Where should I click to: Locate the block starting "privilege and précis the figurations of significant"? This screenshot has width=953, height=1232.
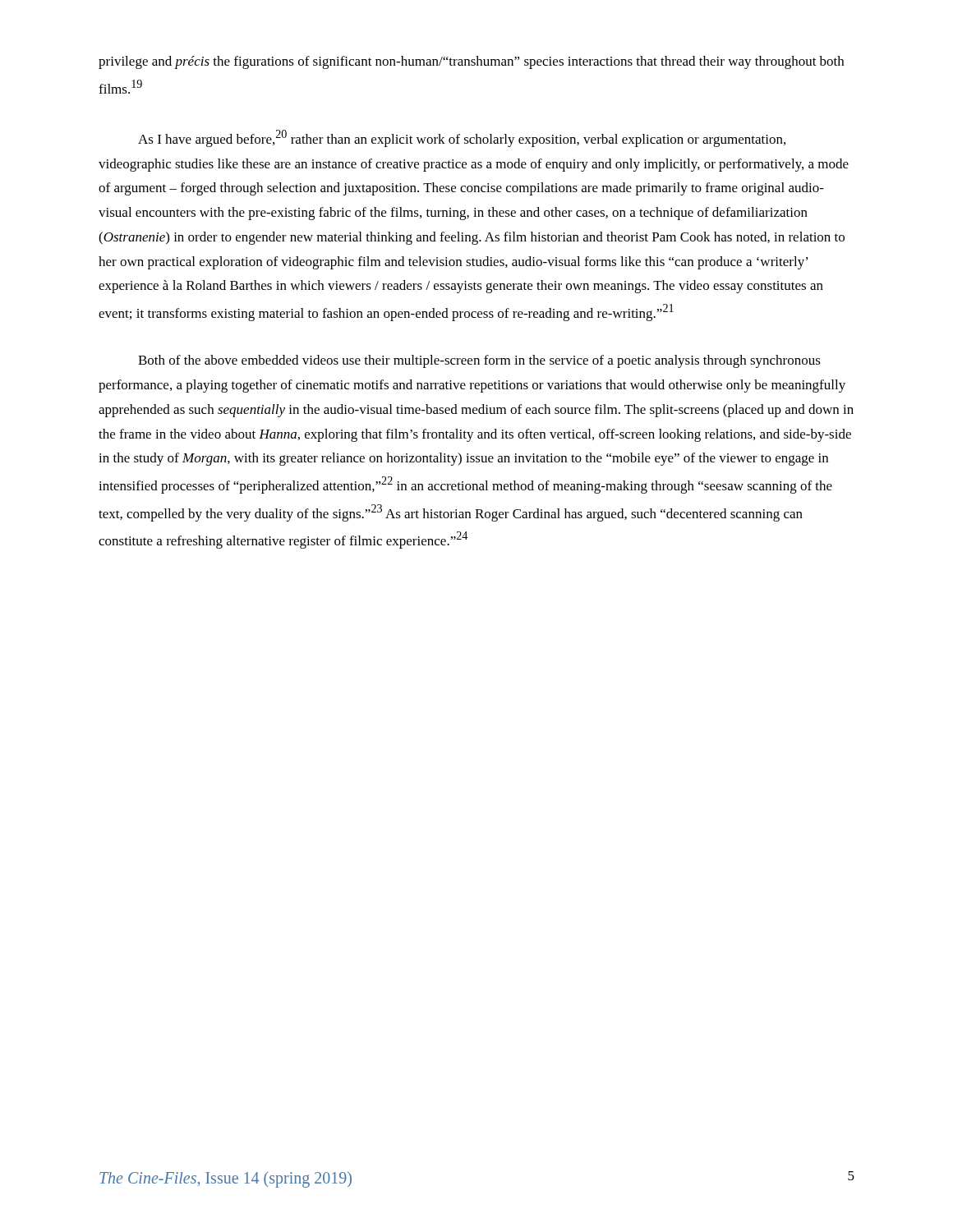click(476, 75)
